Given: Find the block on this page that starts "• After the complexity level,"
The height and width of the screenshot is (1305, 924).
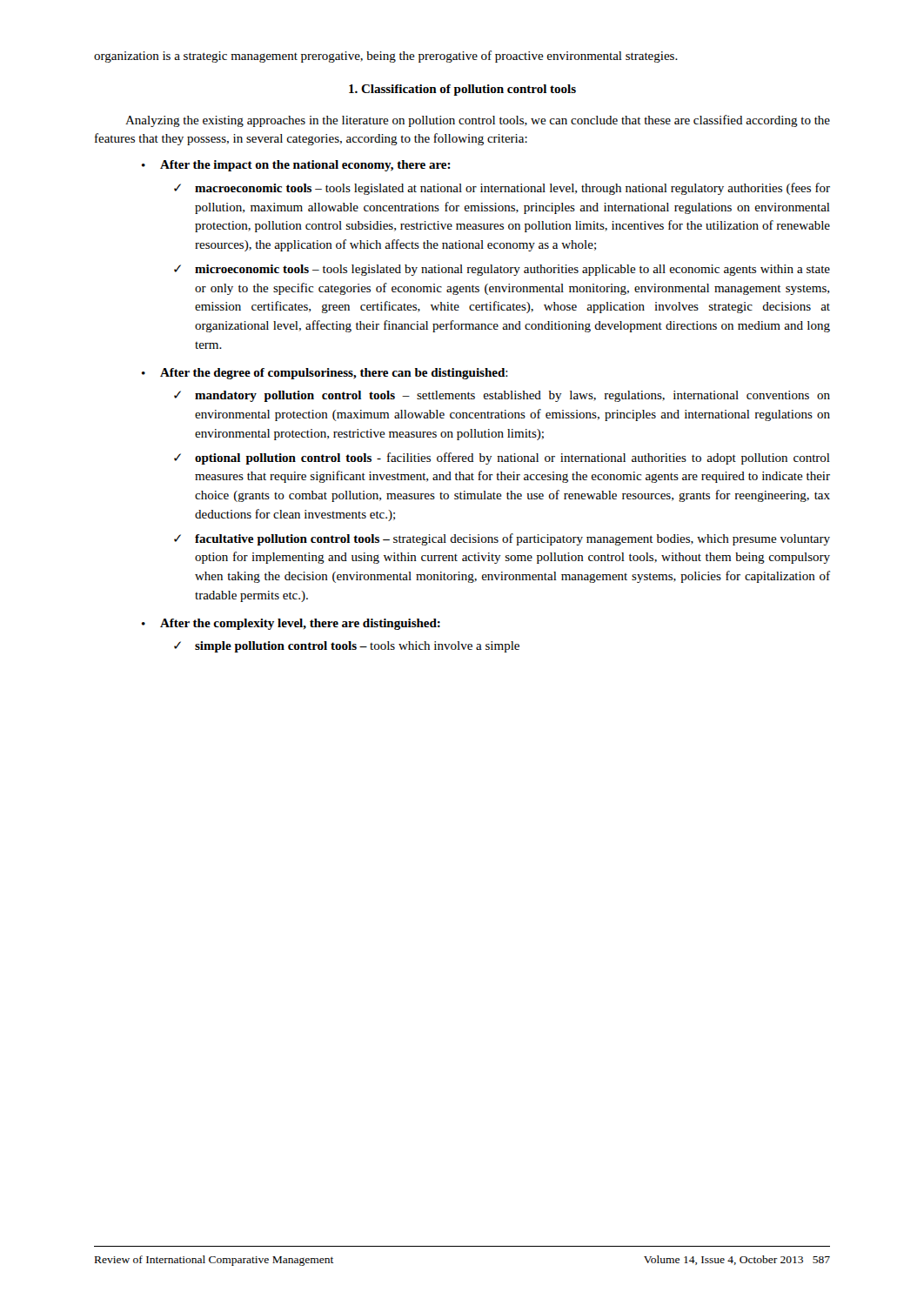Looking at the screenshot, I should point(291,624).
